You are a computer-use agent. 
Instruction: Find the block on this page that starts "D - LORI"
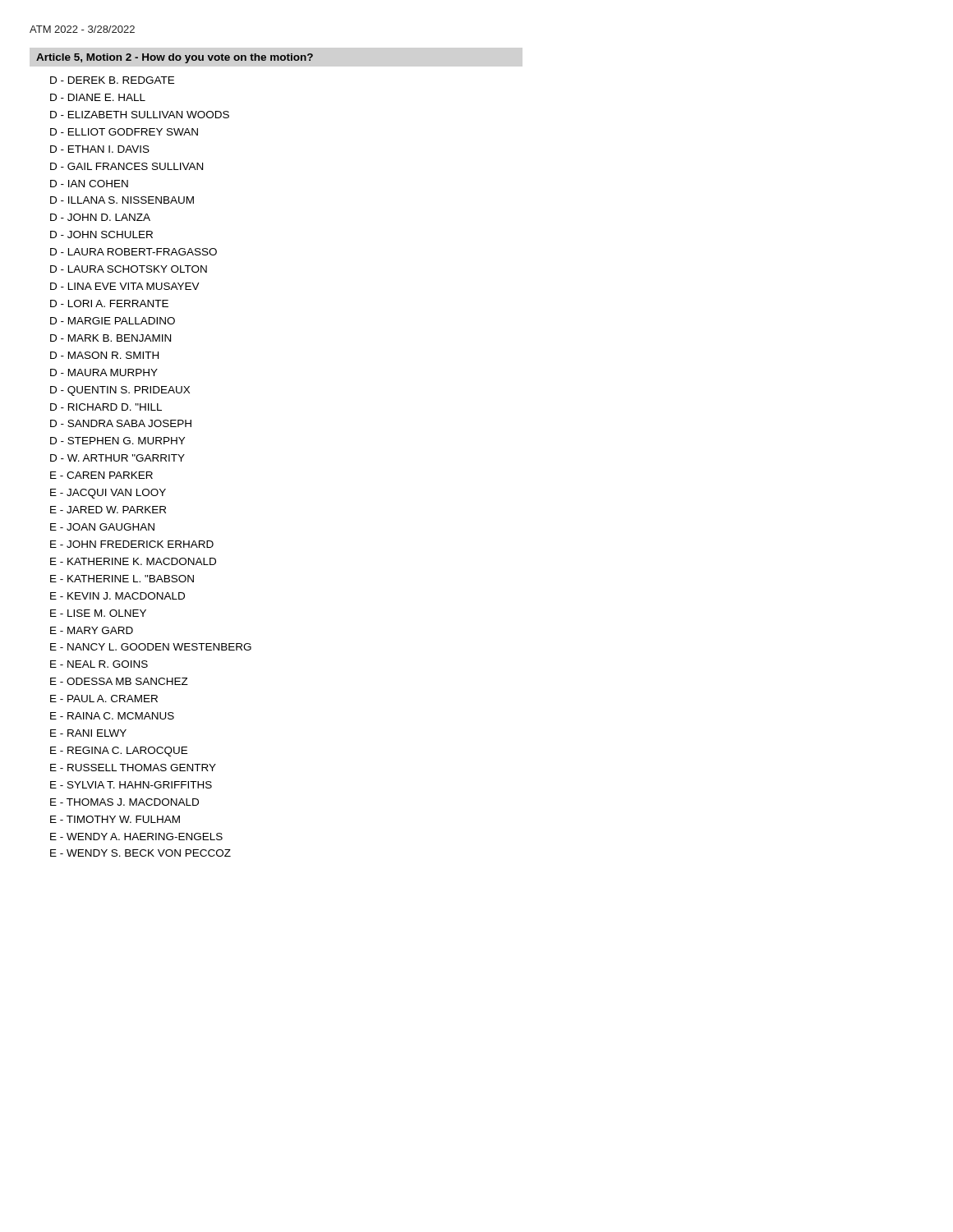tap(109, 303)
